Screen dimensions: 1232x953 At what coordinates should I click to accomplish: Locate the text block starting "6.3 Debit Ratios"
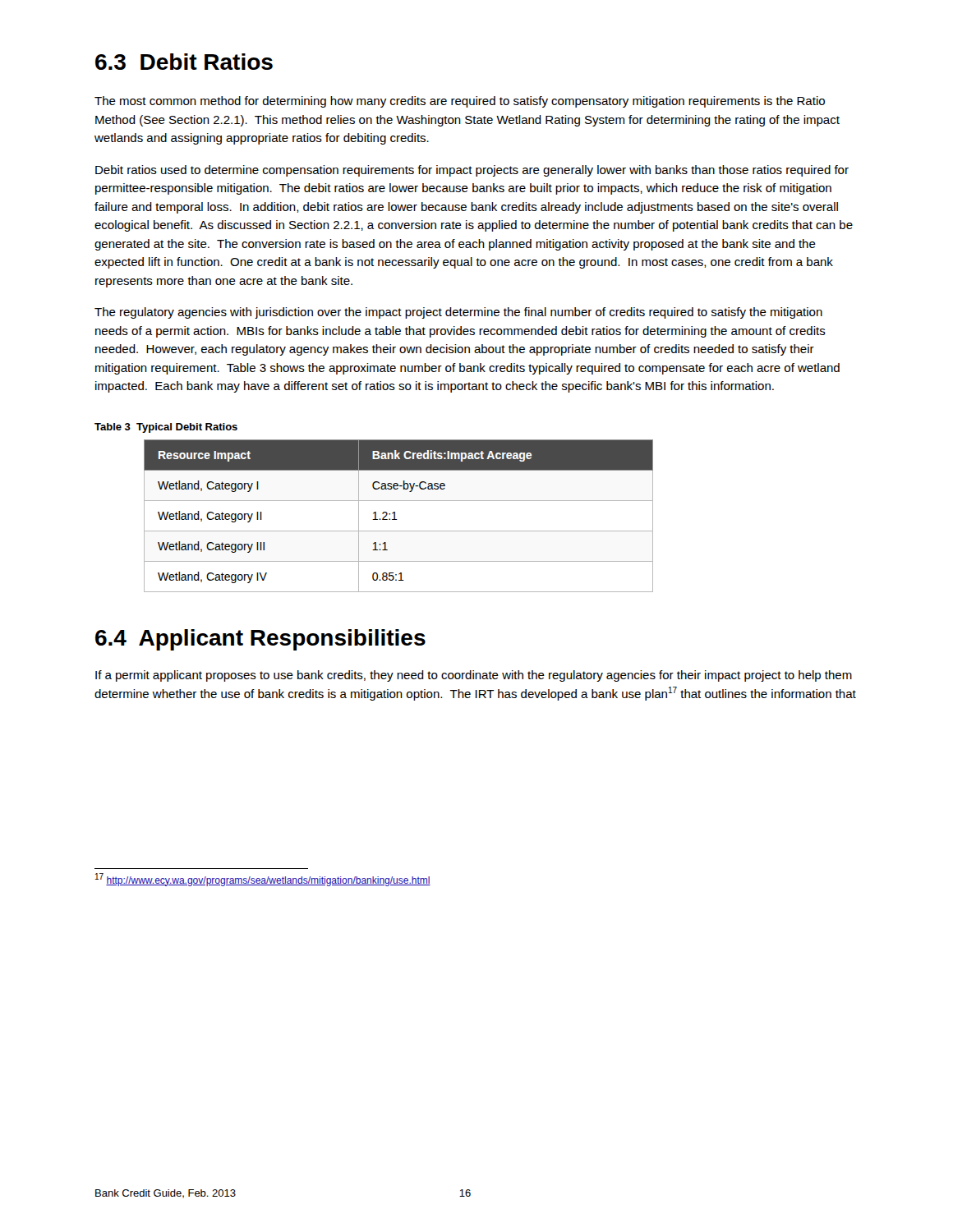[184, 62]
